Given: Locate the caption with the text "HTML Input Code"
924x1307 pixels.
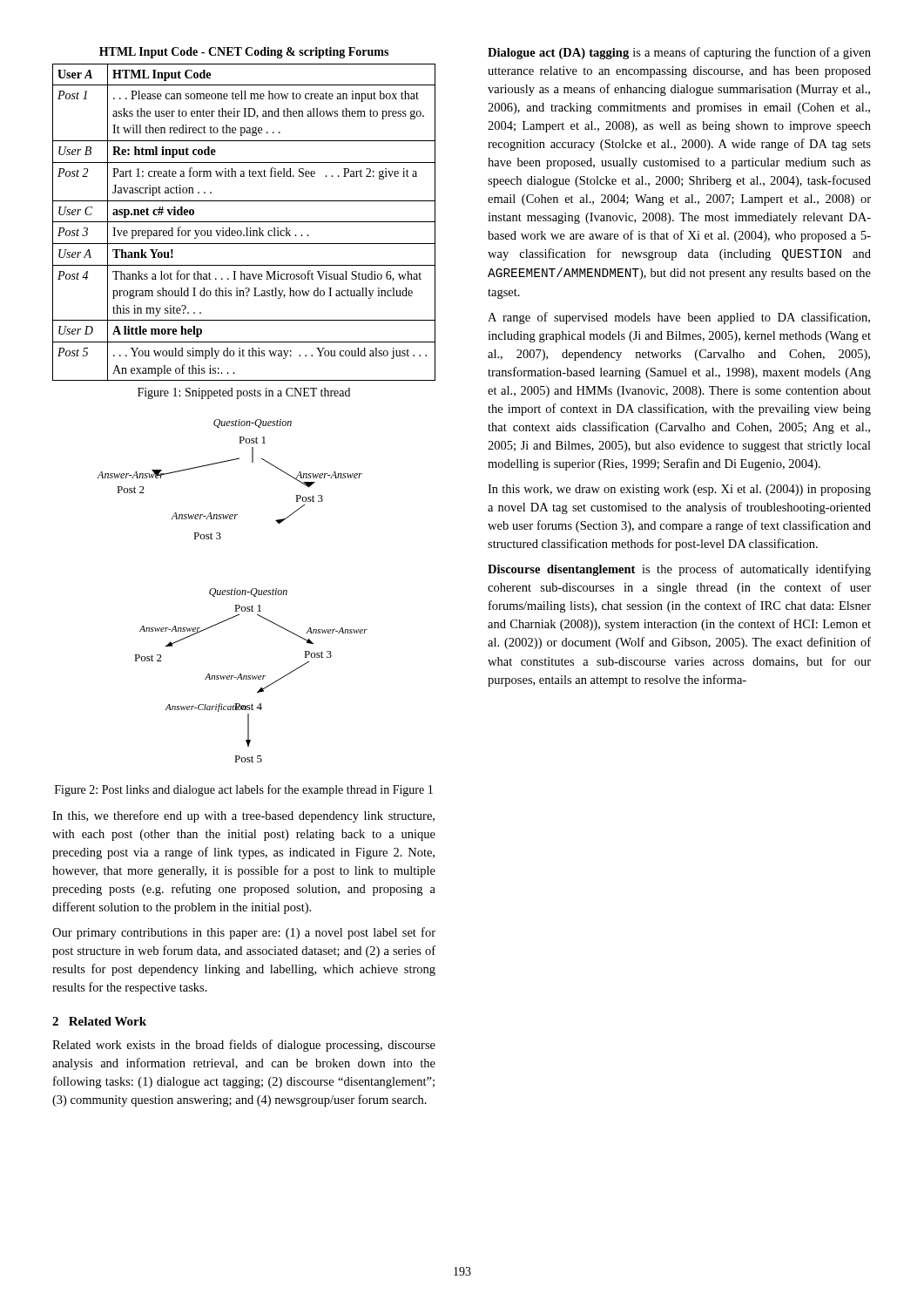Looking at the screenshot, I should 244,52.
